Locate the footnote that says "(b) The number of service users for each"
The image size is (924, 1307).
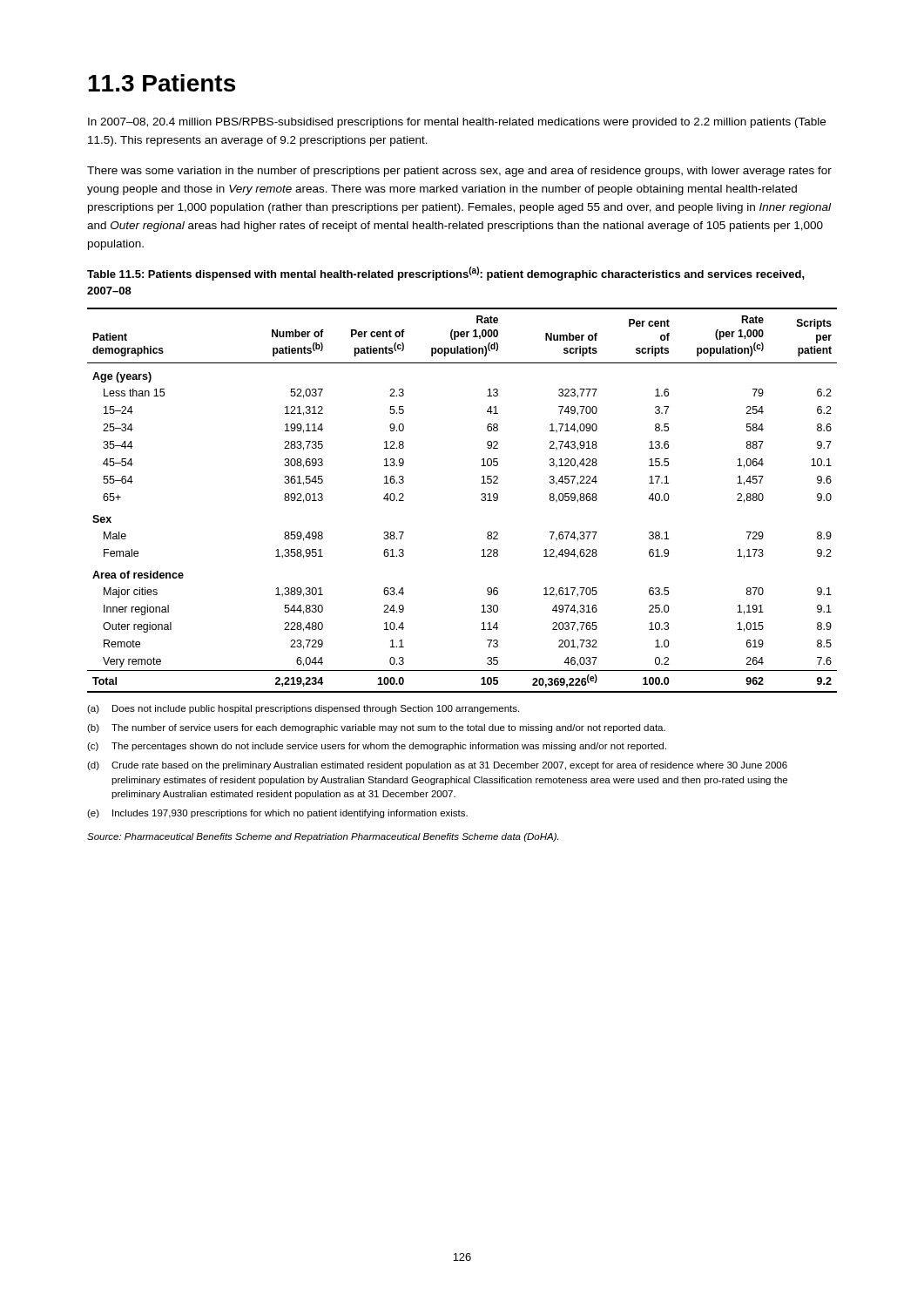[462, 728]
